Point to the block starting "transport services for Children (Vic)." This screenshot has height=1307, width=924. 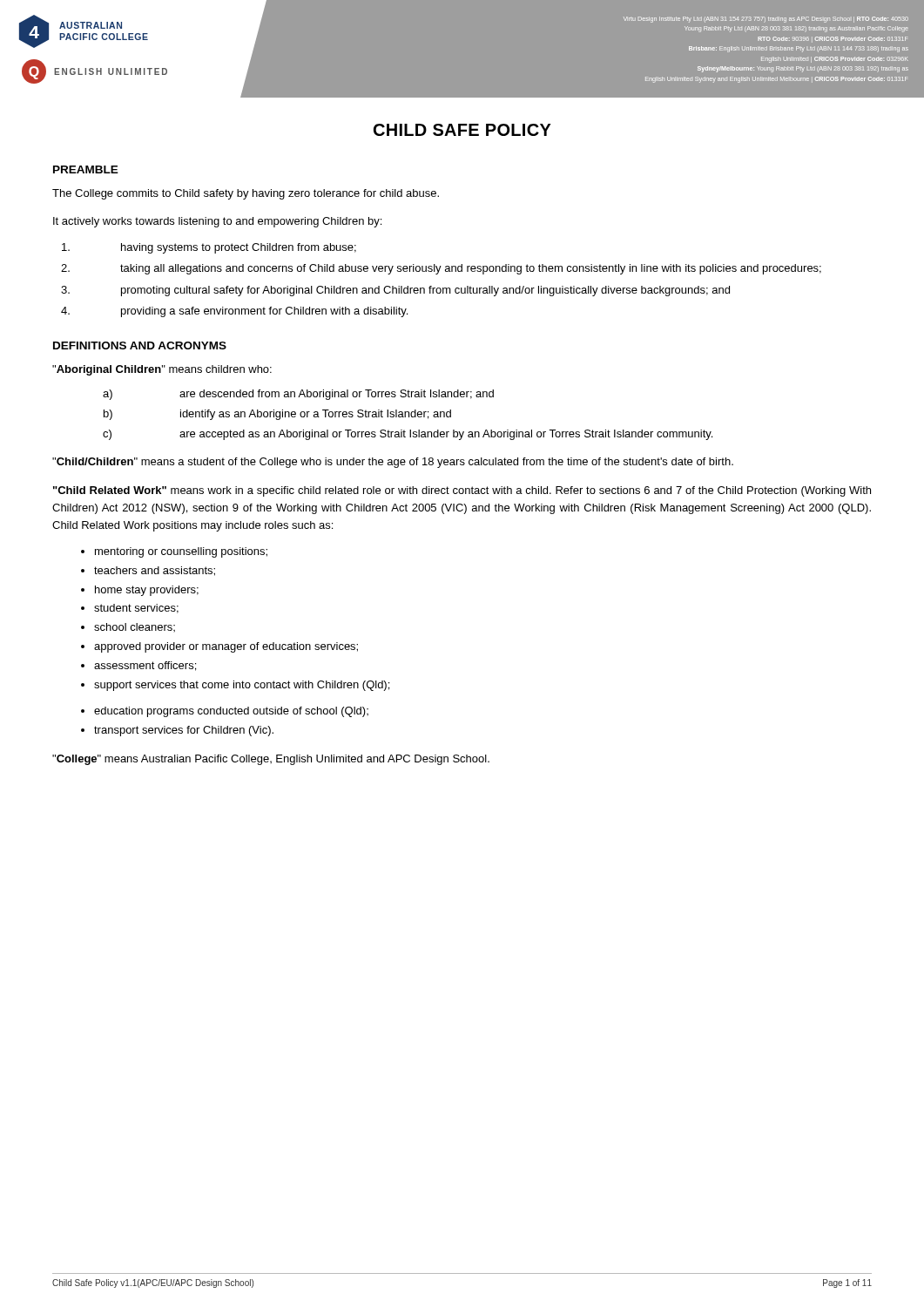coord(184,730)
